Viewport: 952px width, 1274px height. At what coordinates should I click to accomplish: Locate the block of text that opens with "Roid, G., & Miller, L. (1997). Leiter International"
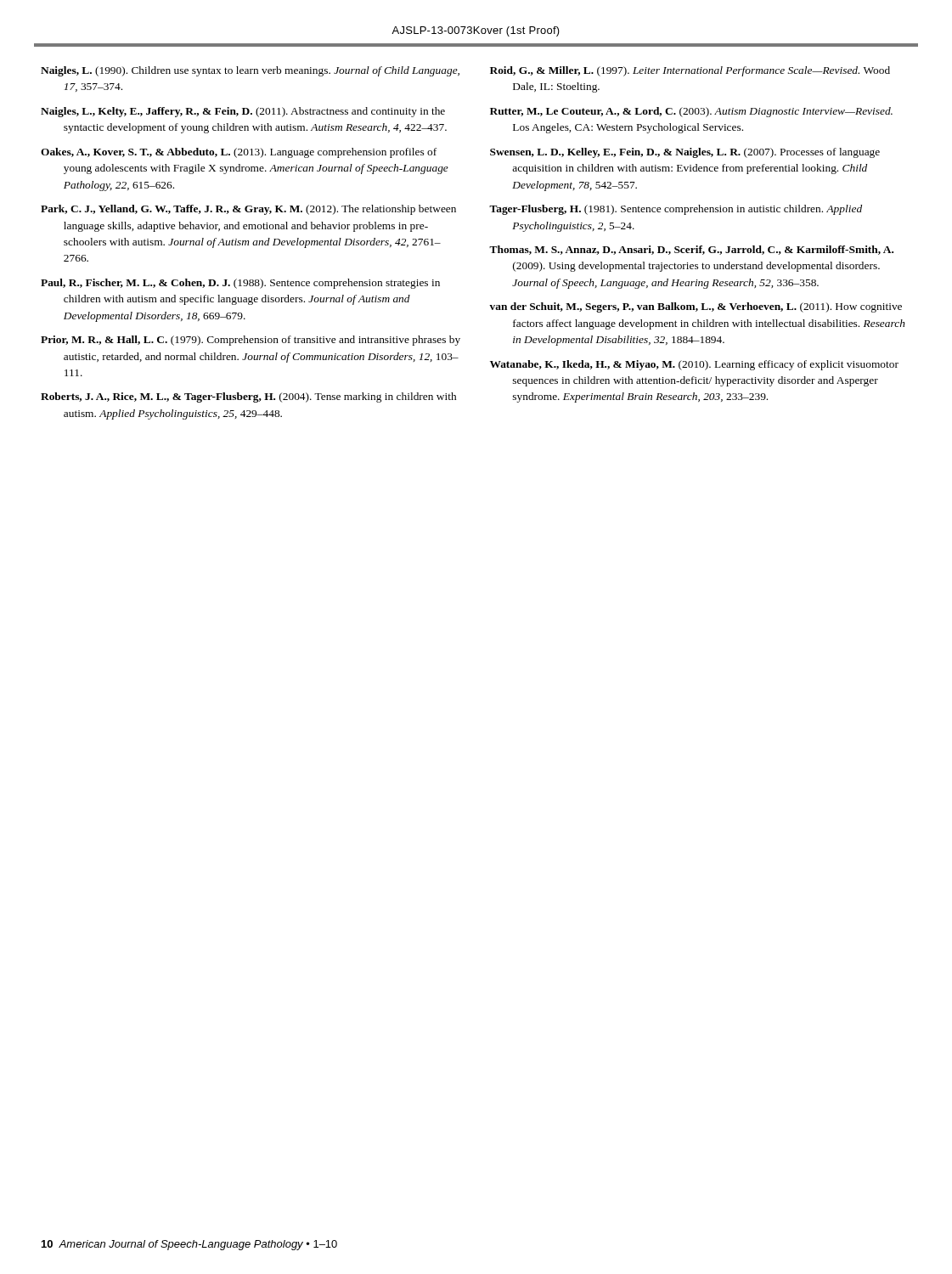coord(690,78)
